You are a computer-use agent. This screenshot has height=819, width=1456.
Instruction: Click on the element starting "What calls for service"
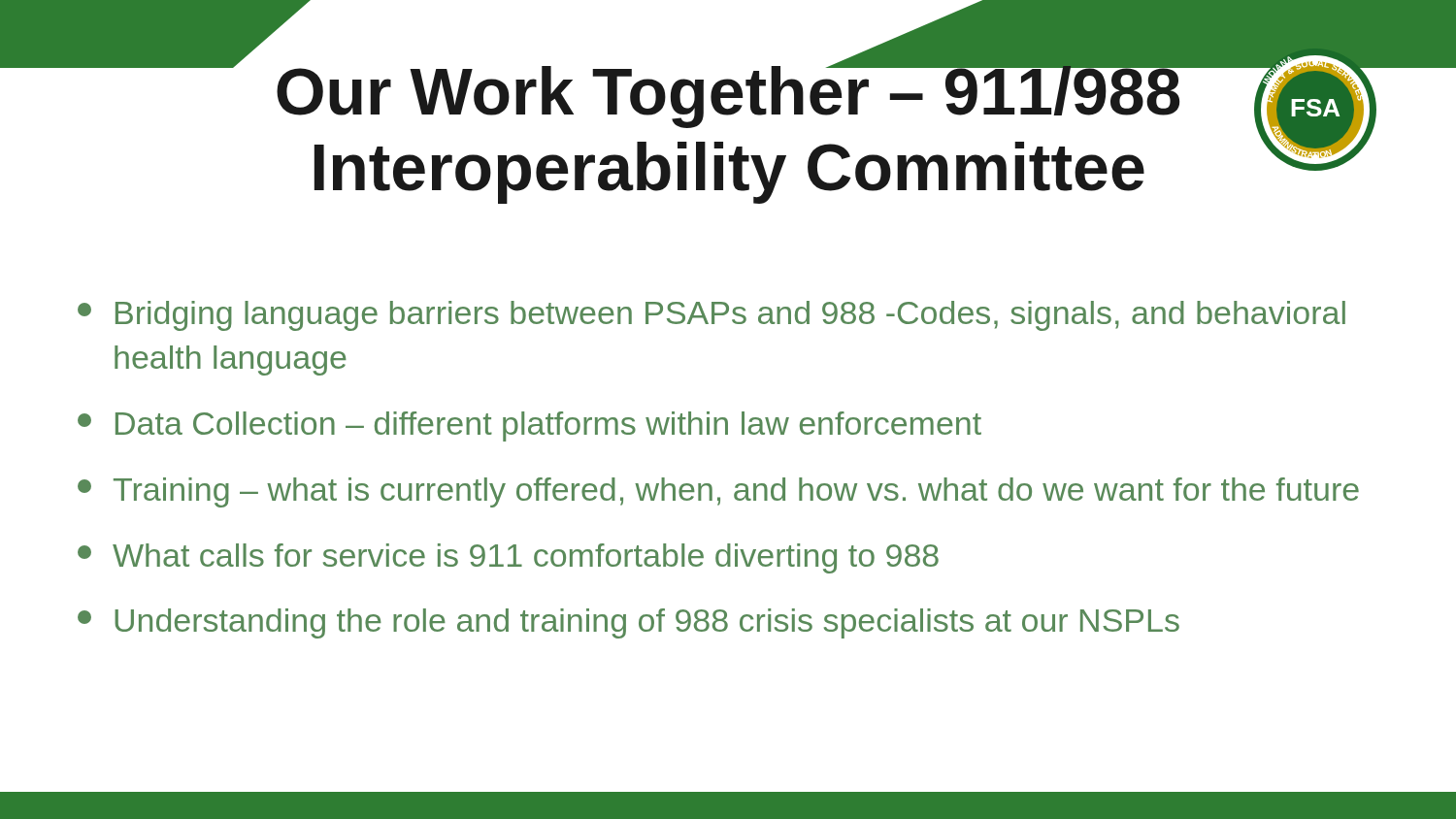click(x=738, y=556)
